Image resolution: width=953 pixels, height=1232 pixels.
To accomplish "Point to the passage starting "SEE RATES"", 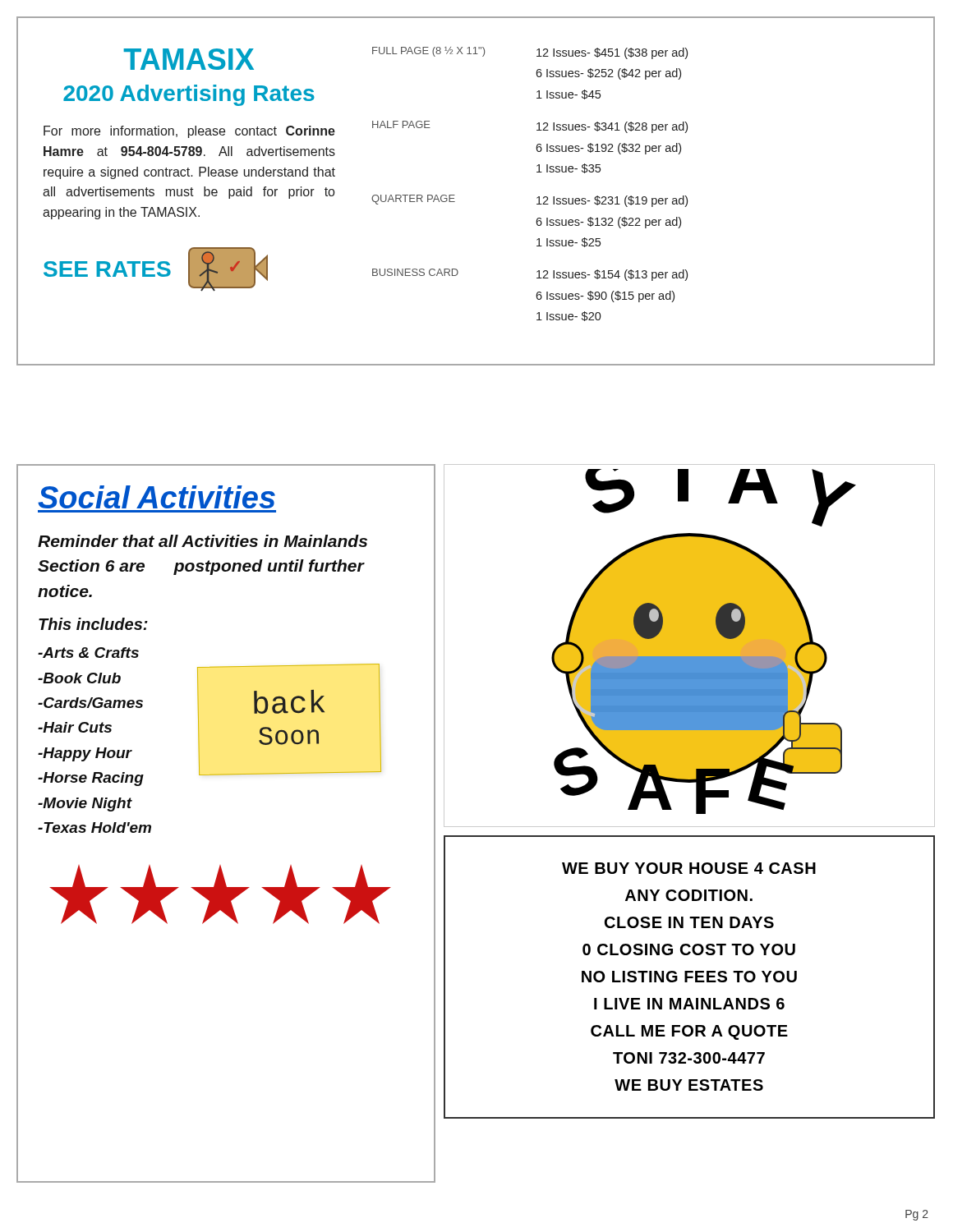I will click(107, 269).
